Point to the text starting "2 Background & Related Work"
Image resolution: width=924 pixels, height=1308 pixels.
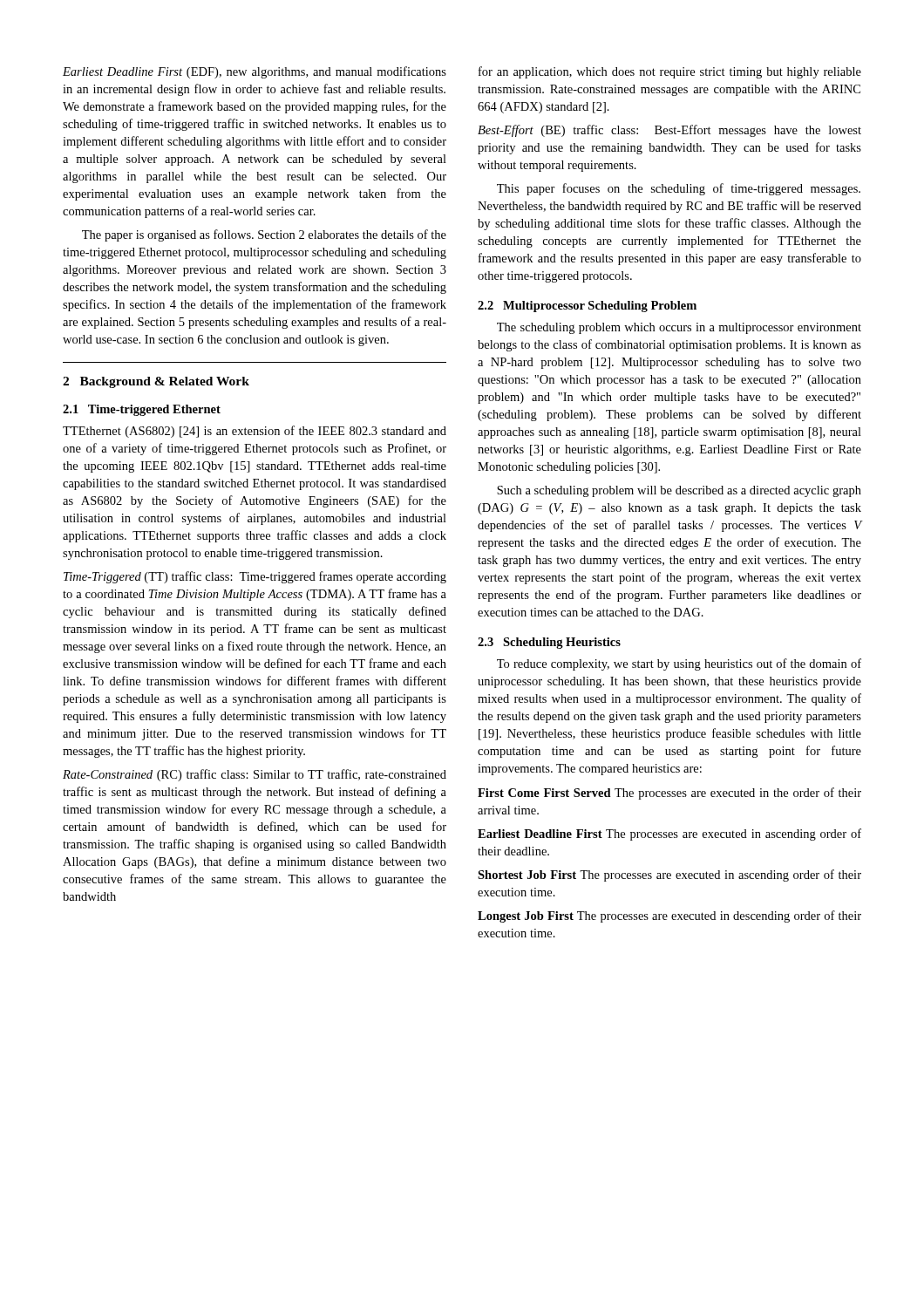(x=156, y=381)
